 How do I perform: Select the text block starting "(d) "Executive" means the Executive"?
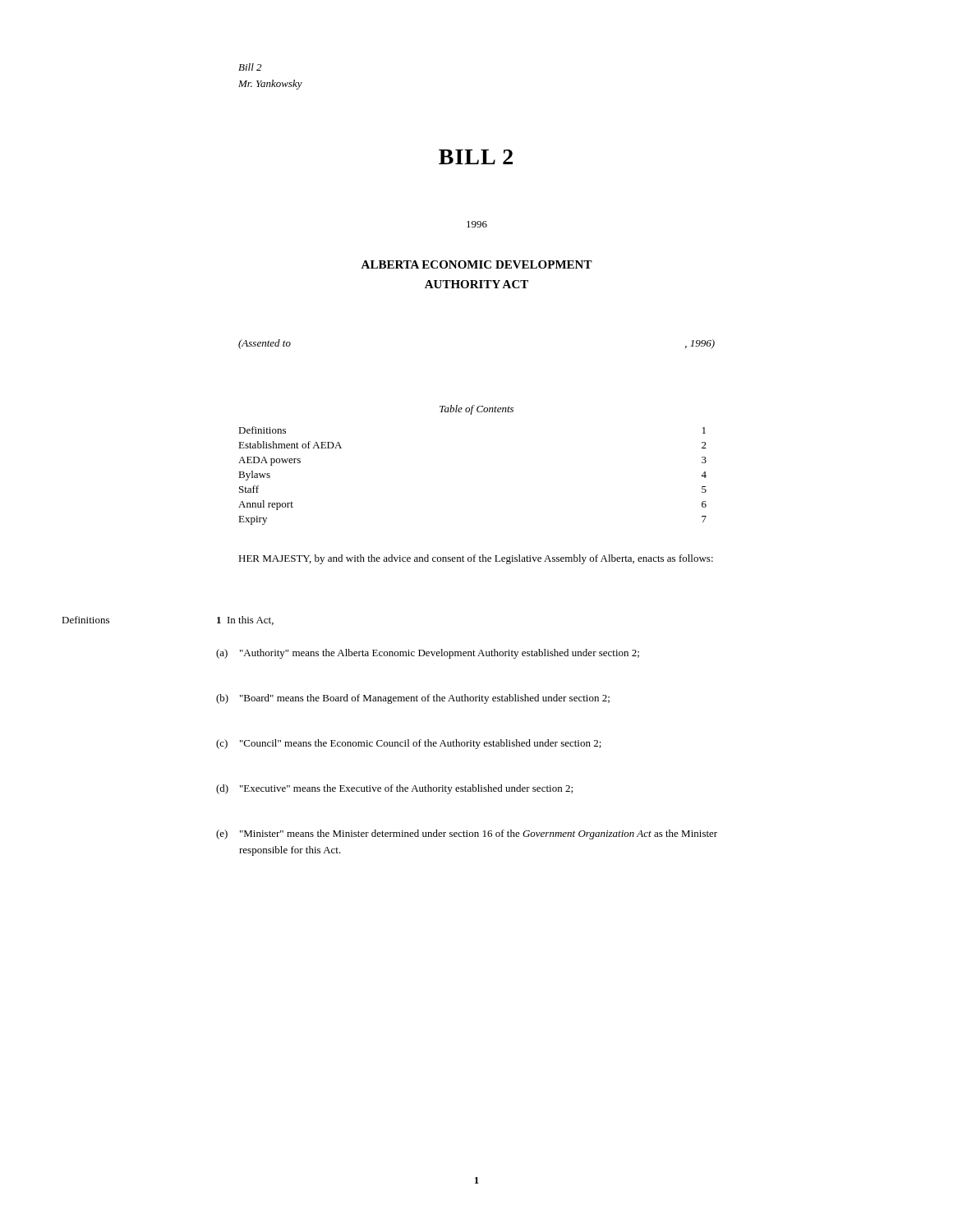(x=395, y=788)
